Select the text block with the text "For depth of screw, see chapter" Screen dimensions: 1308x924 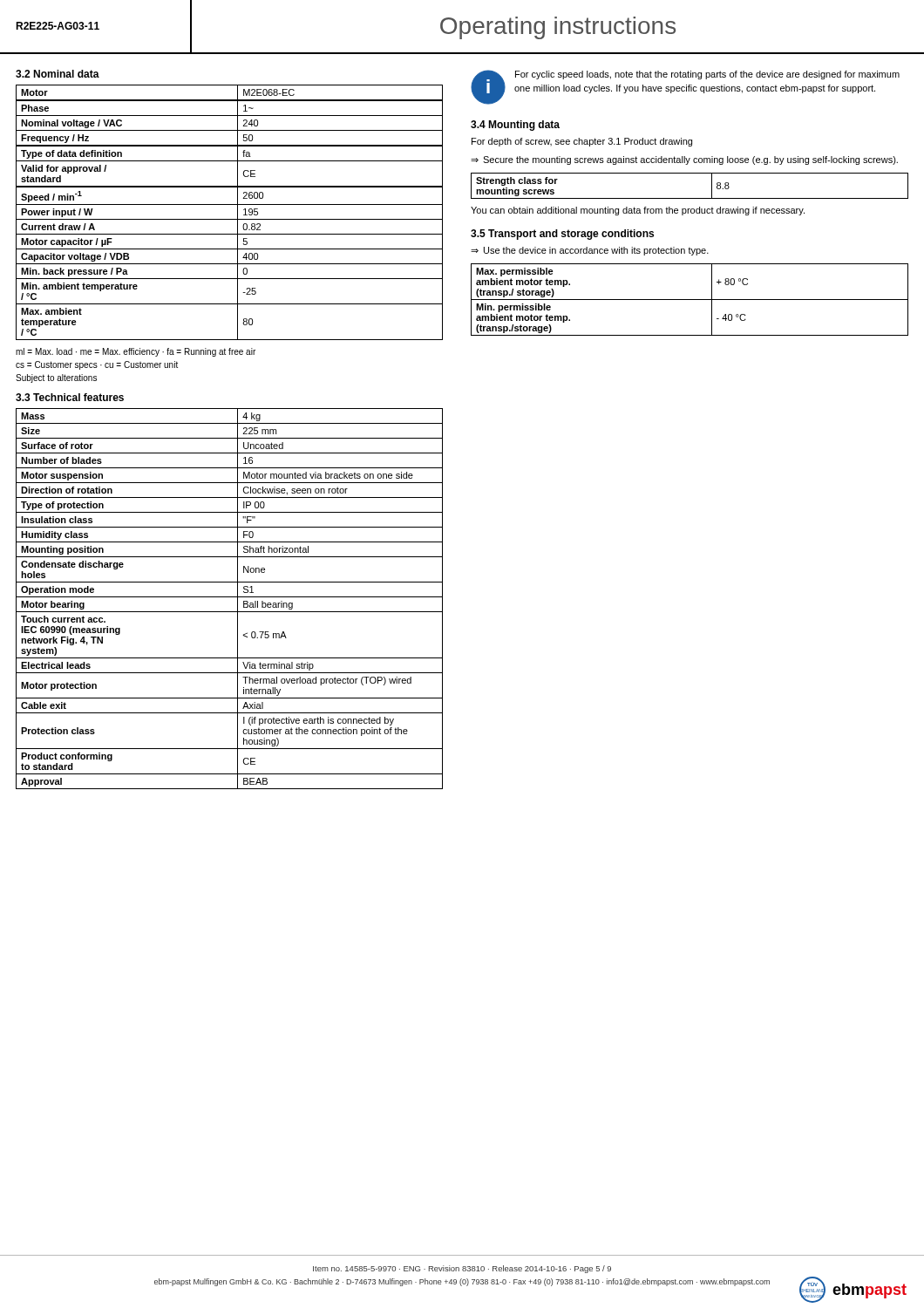(582, 141)
